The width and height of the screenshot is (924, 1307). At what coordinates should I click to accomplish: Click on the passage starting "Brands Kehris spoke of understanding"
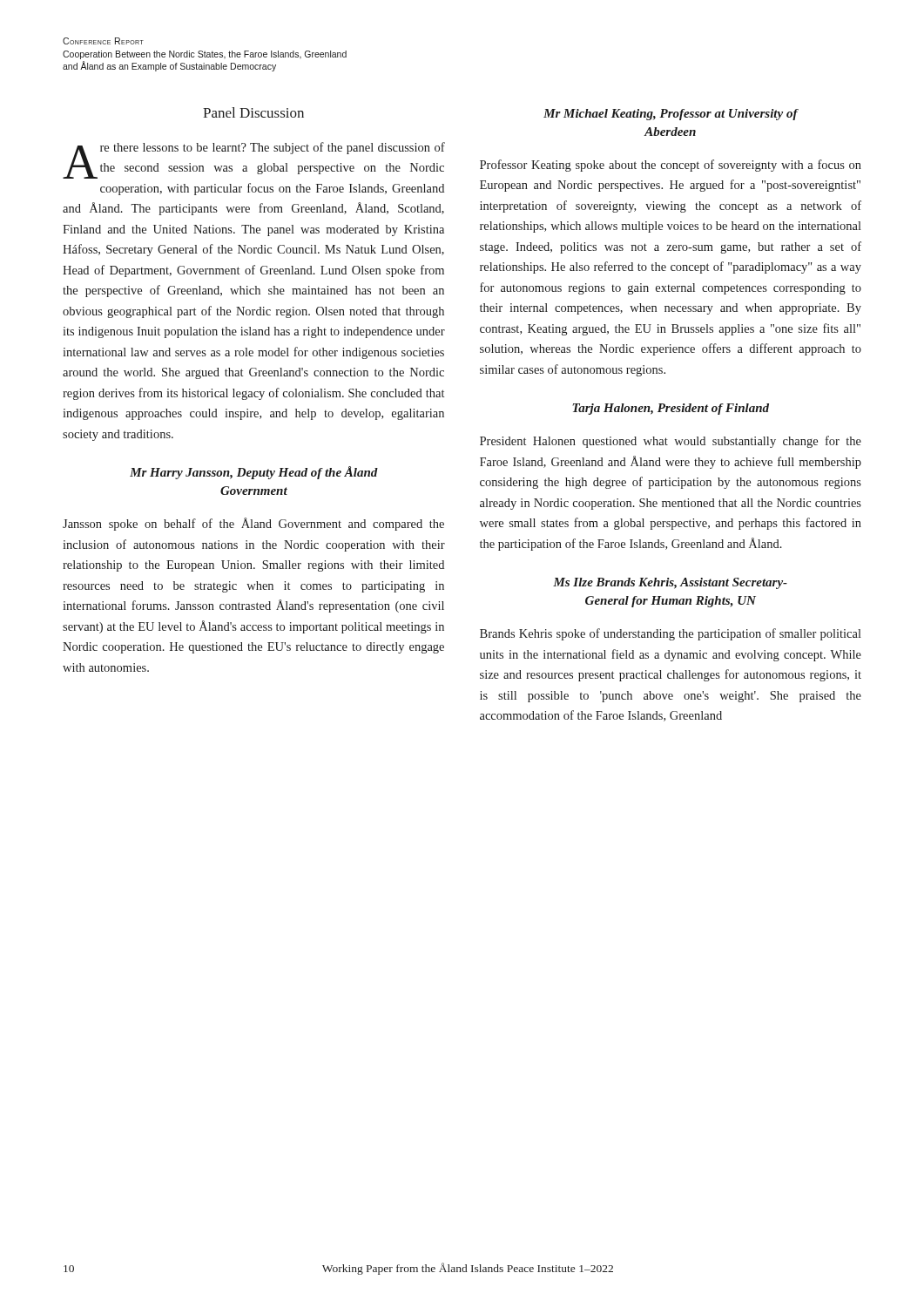[670, 675]
